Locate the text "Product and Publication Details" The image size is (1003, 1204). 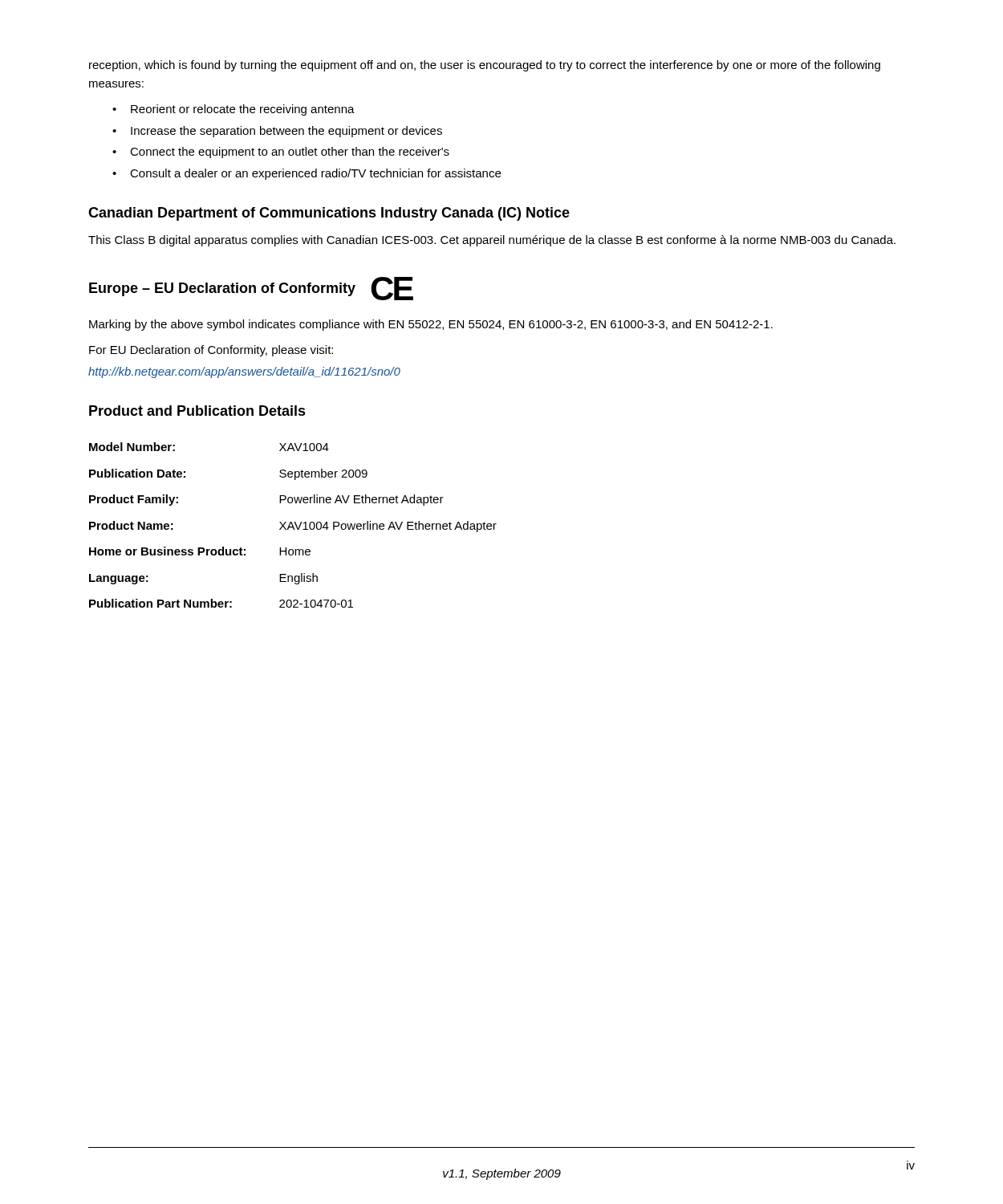click(197, 411)
